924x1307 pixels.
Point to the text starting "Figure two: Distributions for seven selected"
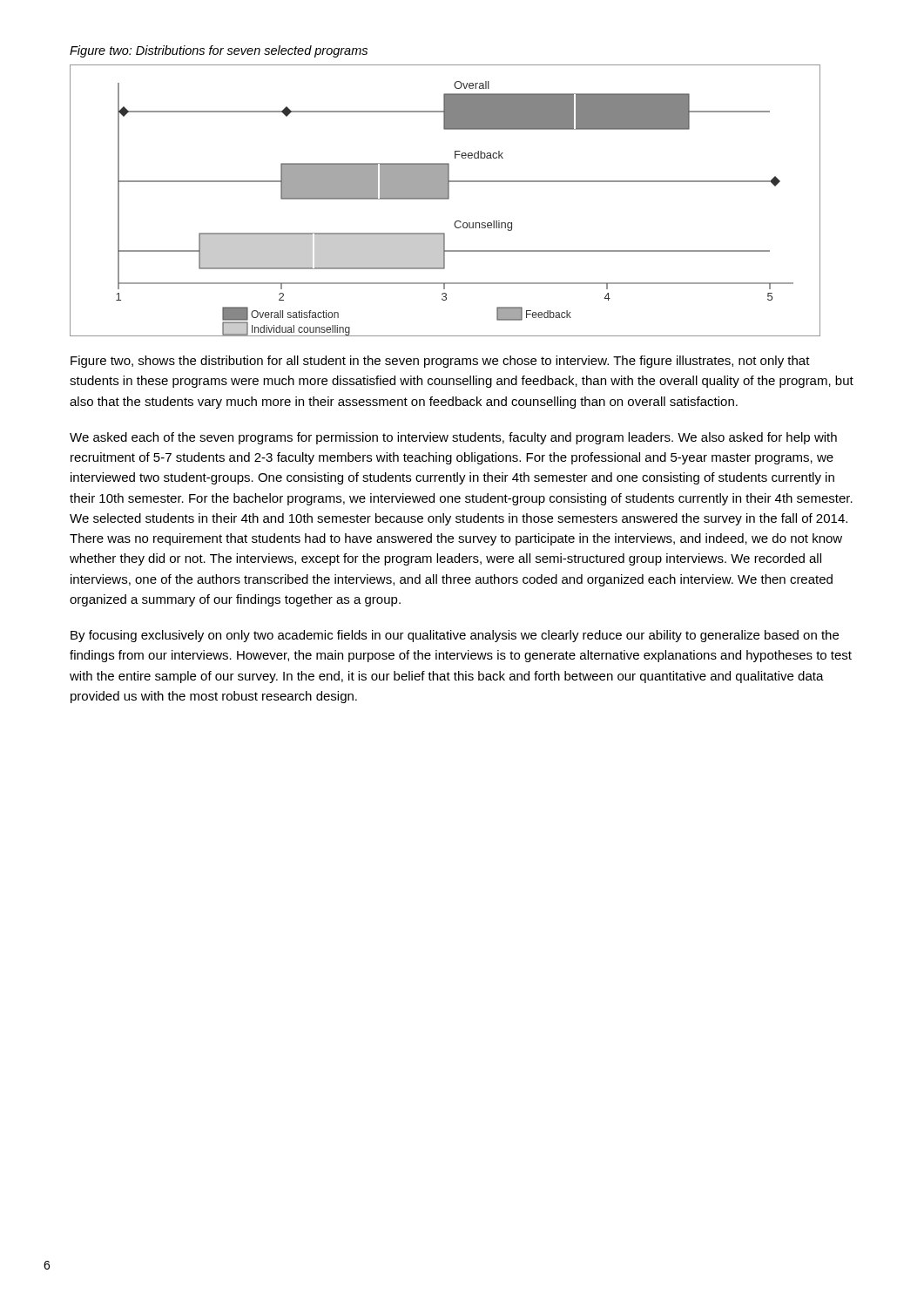[219, 51]
